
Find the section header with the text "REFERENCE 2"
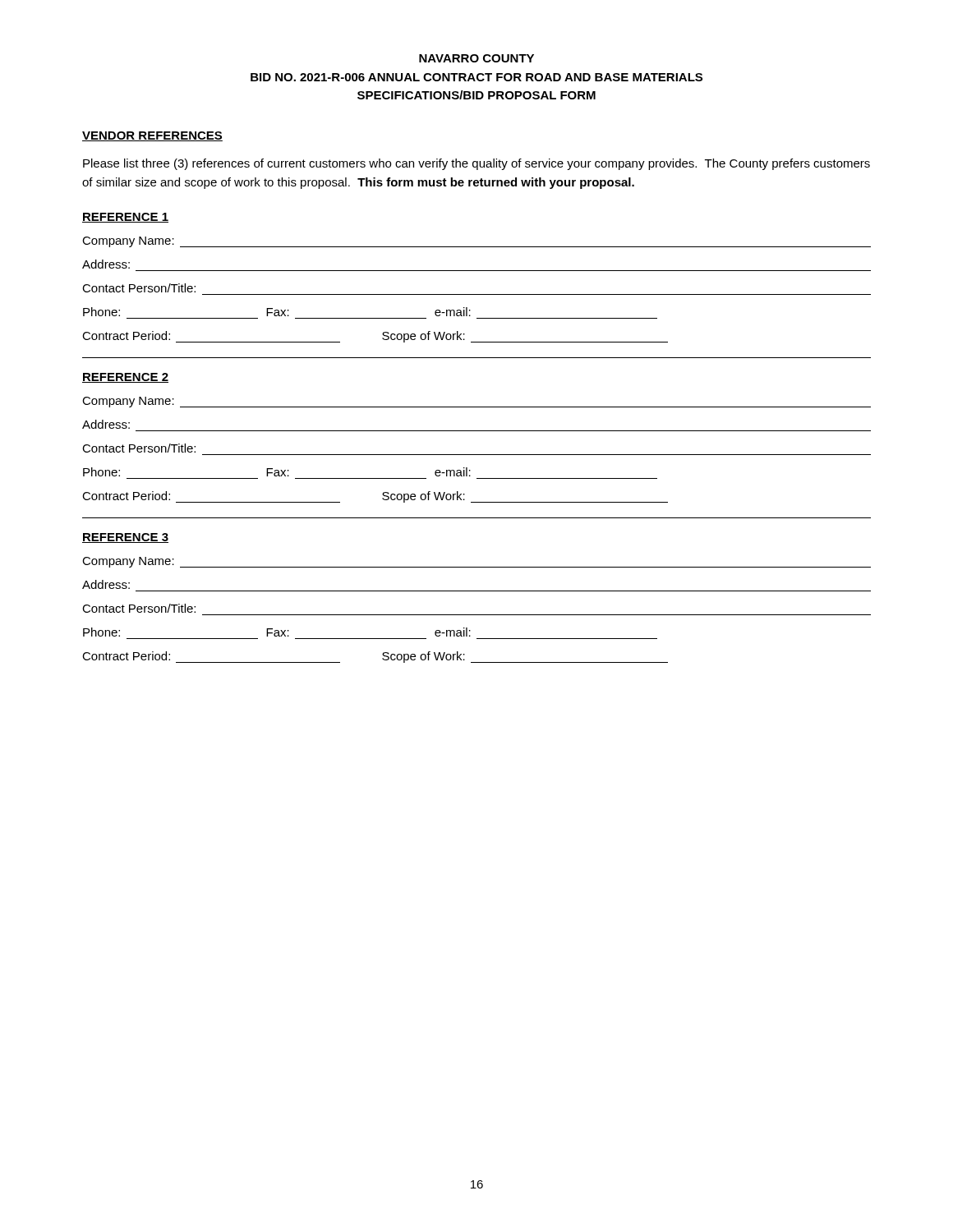[125, 377]
